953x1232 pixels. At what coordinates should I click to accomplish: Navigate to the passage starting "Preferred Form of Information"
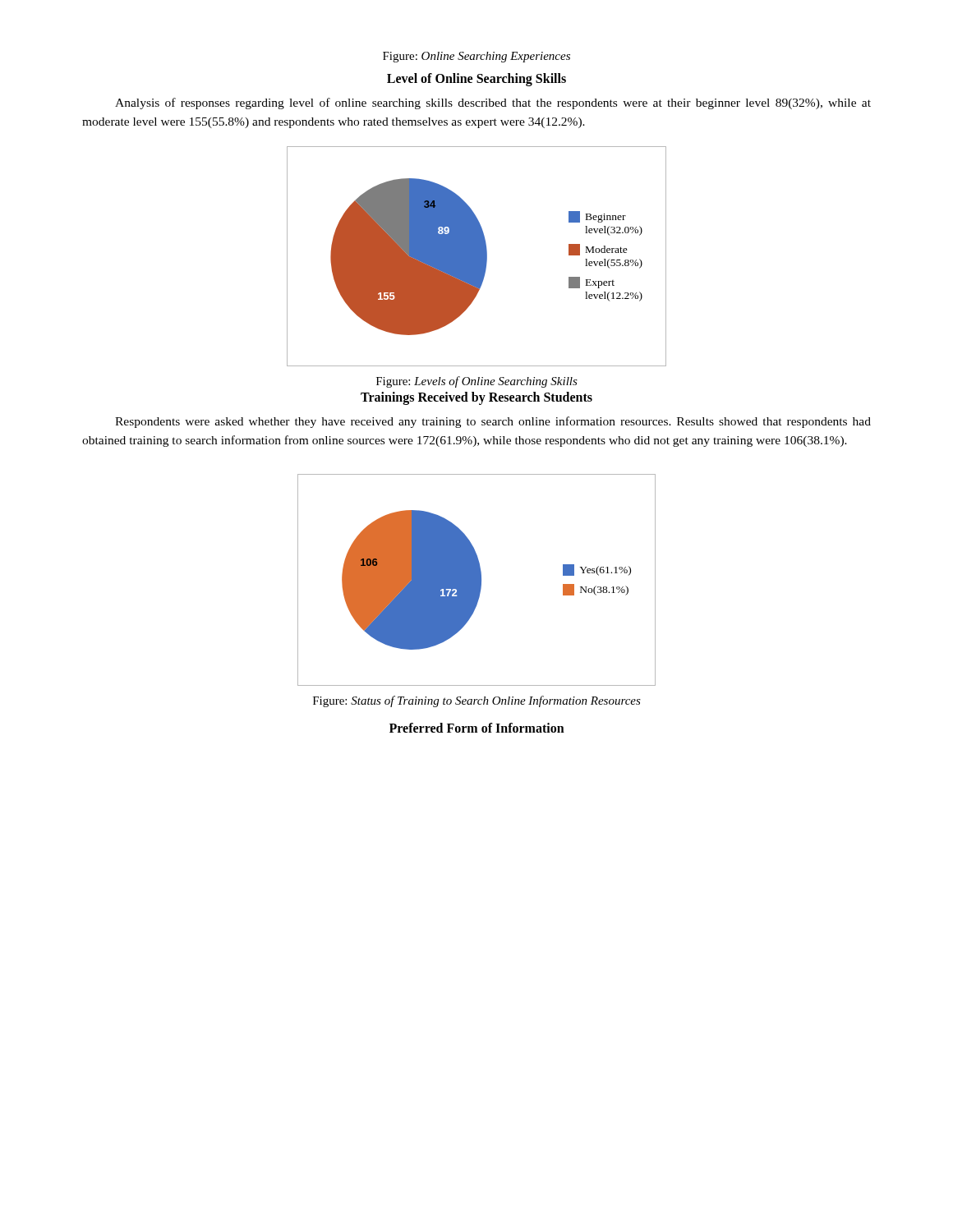476,728
